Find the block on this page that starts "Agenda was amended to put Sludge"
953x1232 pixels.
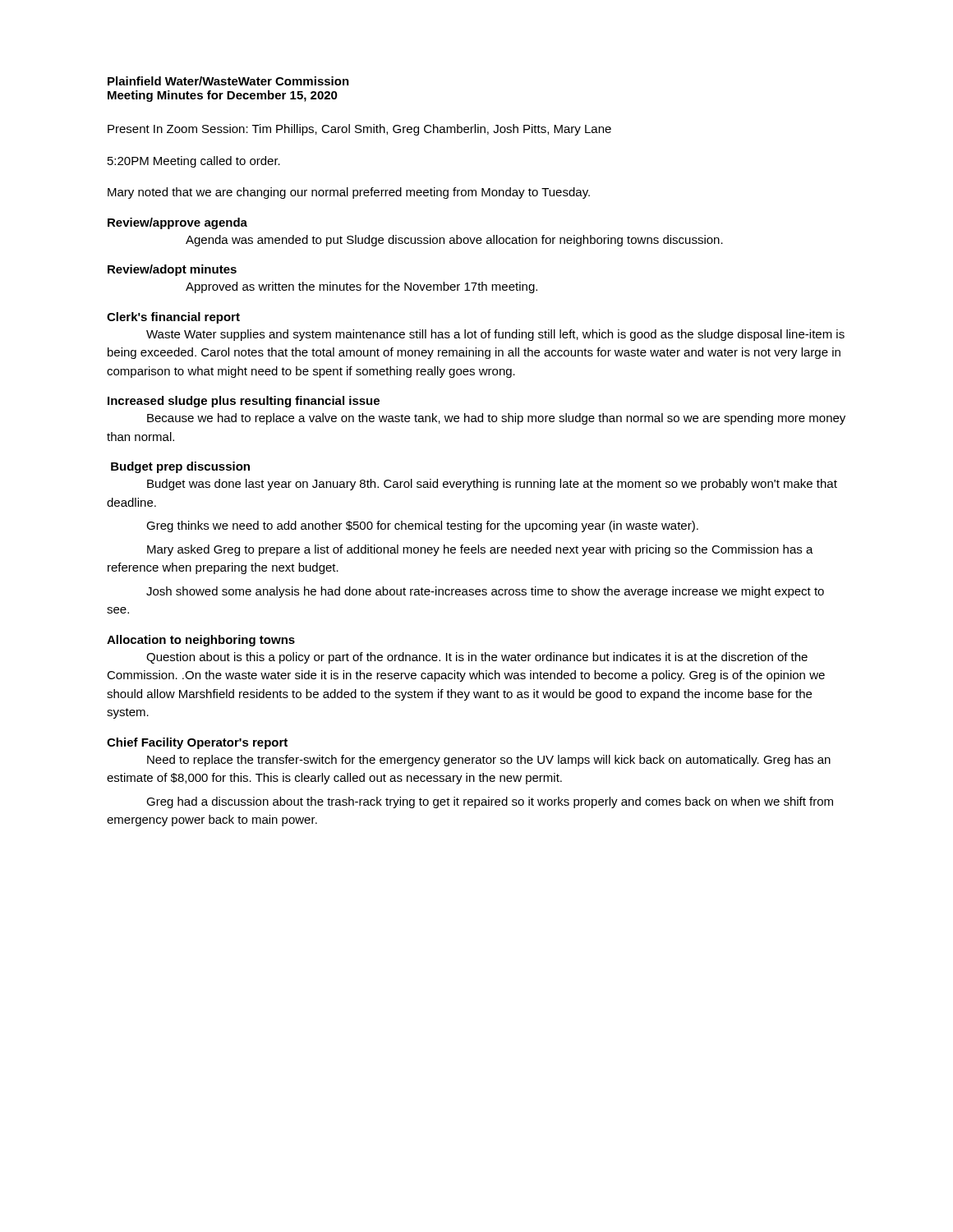click(x=455, y=239)
